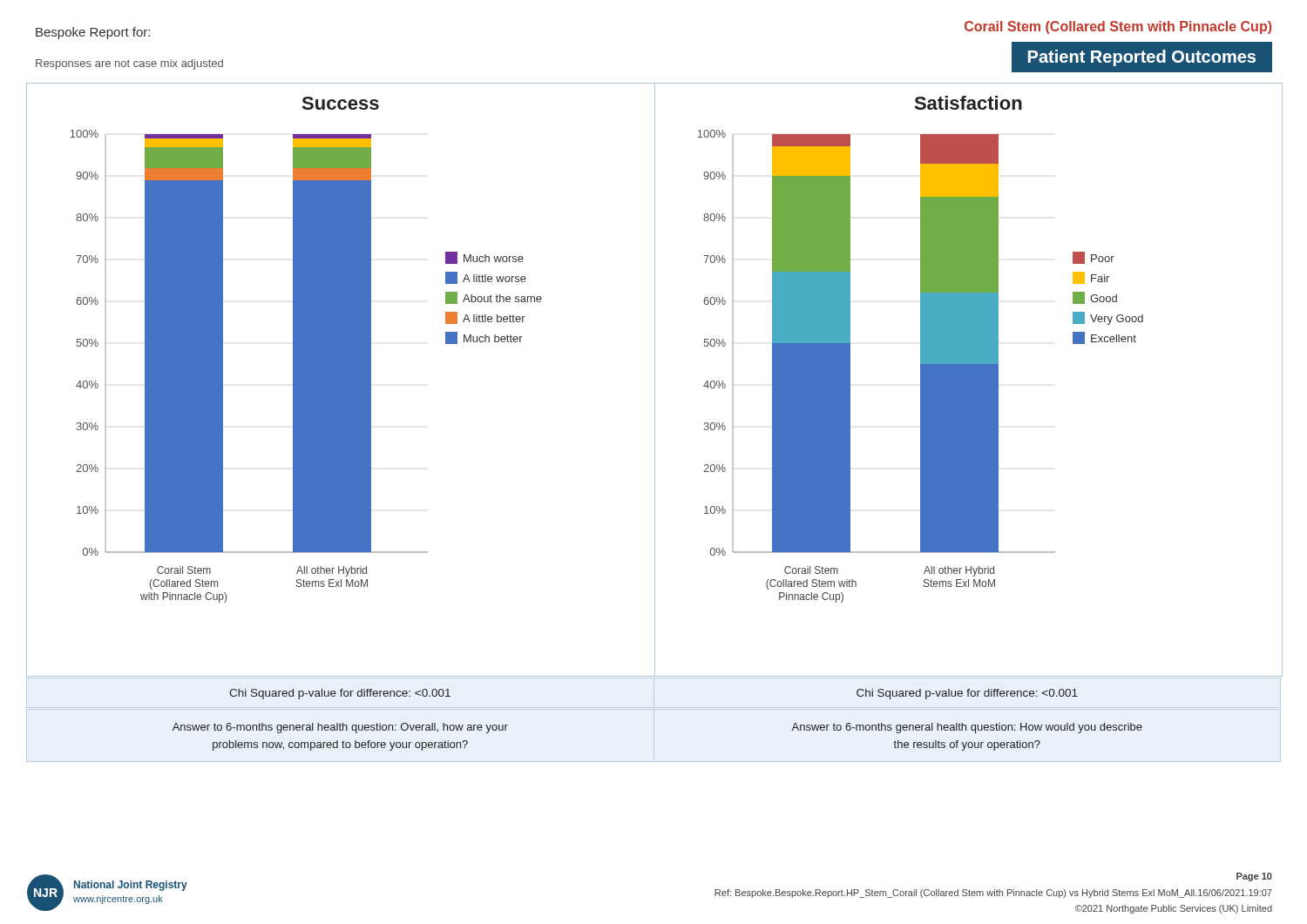The image size is (1307, 924).
Task: Locate the text block with the text "Corail Stem (Collared Stem"
Action: 1118,27
